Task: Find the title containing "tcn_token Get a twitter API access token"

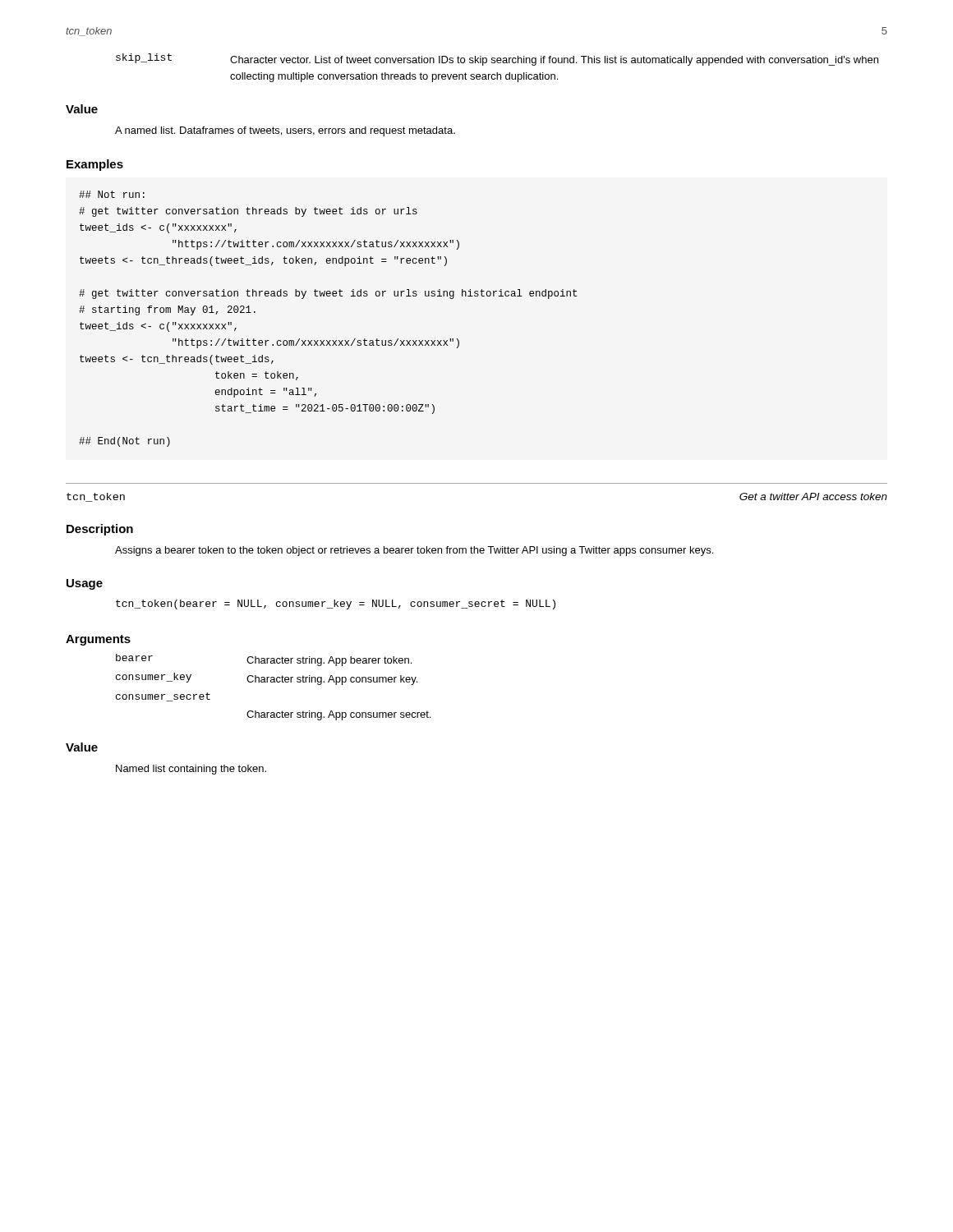Action: (x=93, y=495)
